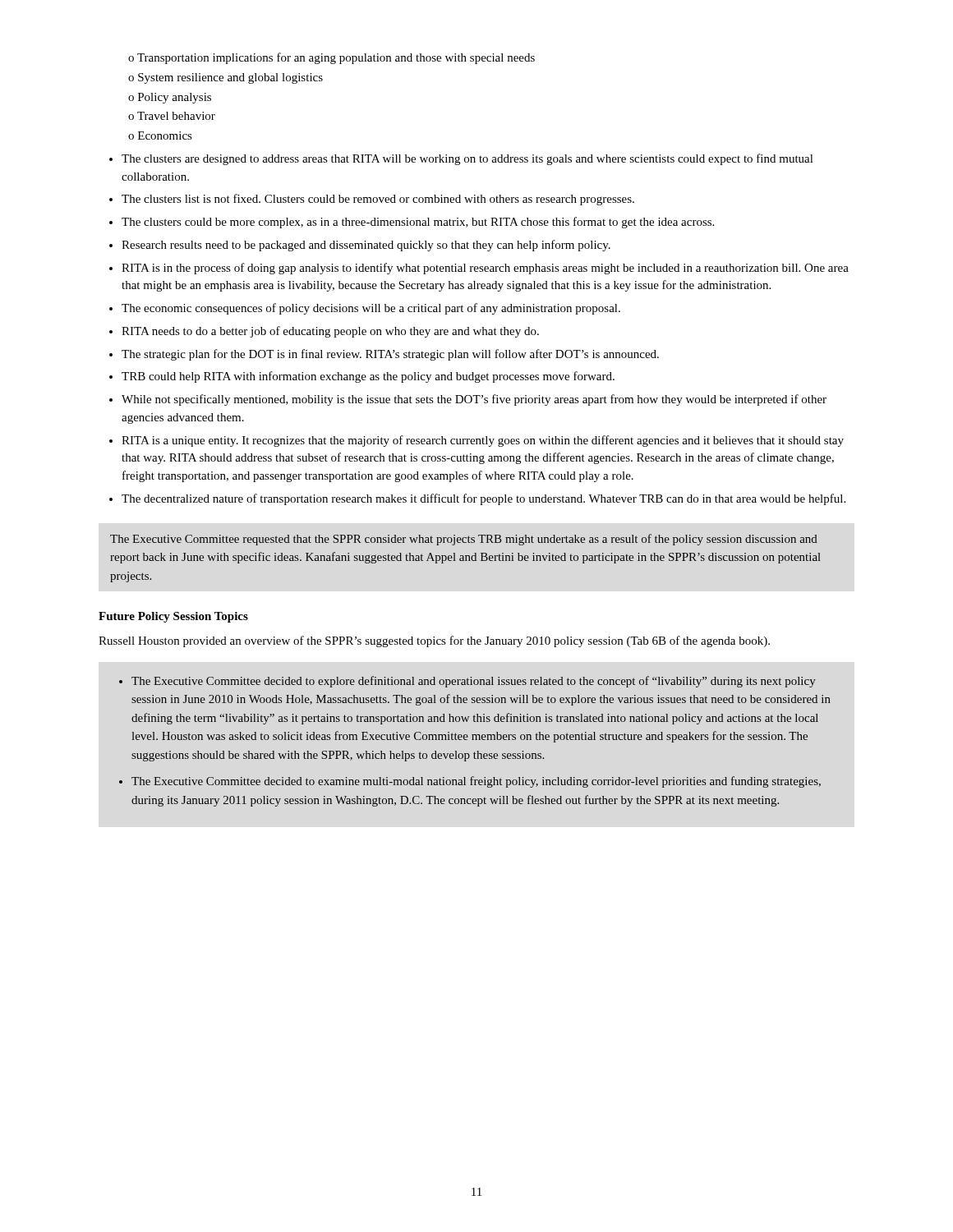The height and width of the screenshot is (1232, 953).
Task: Click on the text starting "RITA is a unique entity."
Action: coord(488,458)
